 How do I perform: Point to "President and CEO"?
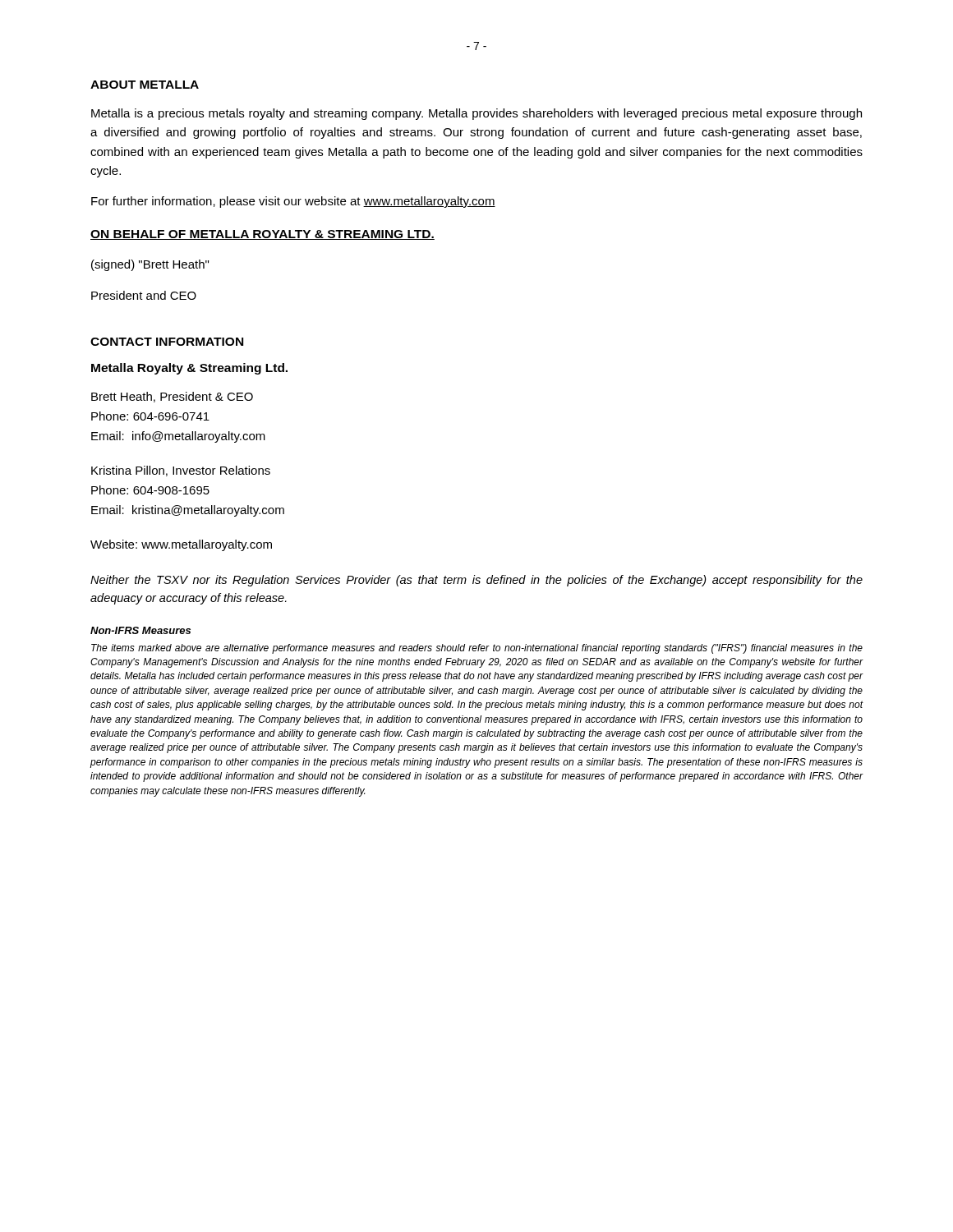[x=143, y=295]
